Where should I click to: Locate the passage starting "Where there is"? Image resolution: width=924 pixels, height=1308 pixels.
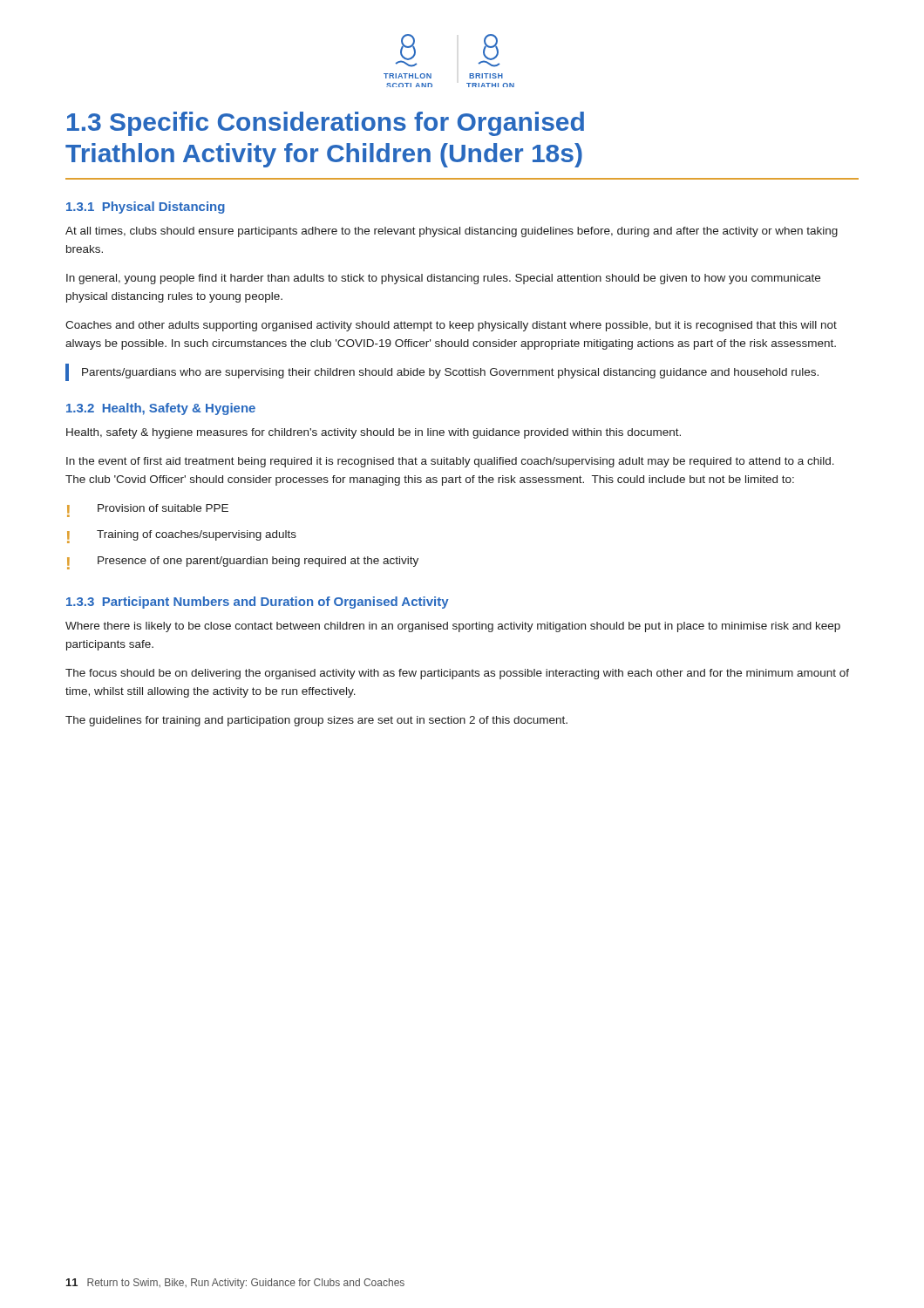453,635
